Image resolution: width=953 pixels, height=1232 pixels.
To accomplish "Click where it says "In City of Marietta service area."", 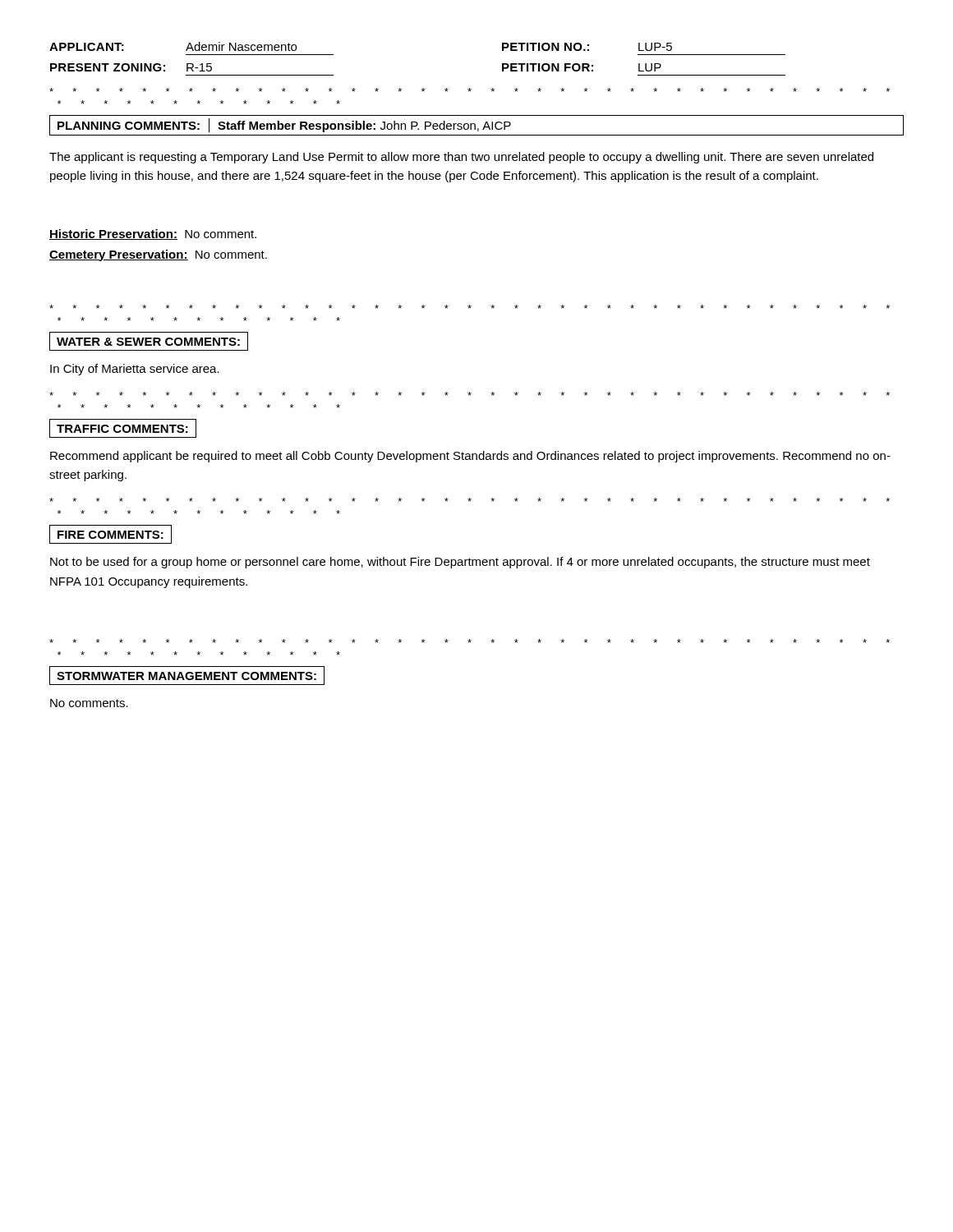I will 135,368.
